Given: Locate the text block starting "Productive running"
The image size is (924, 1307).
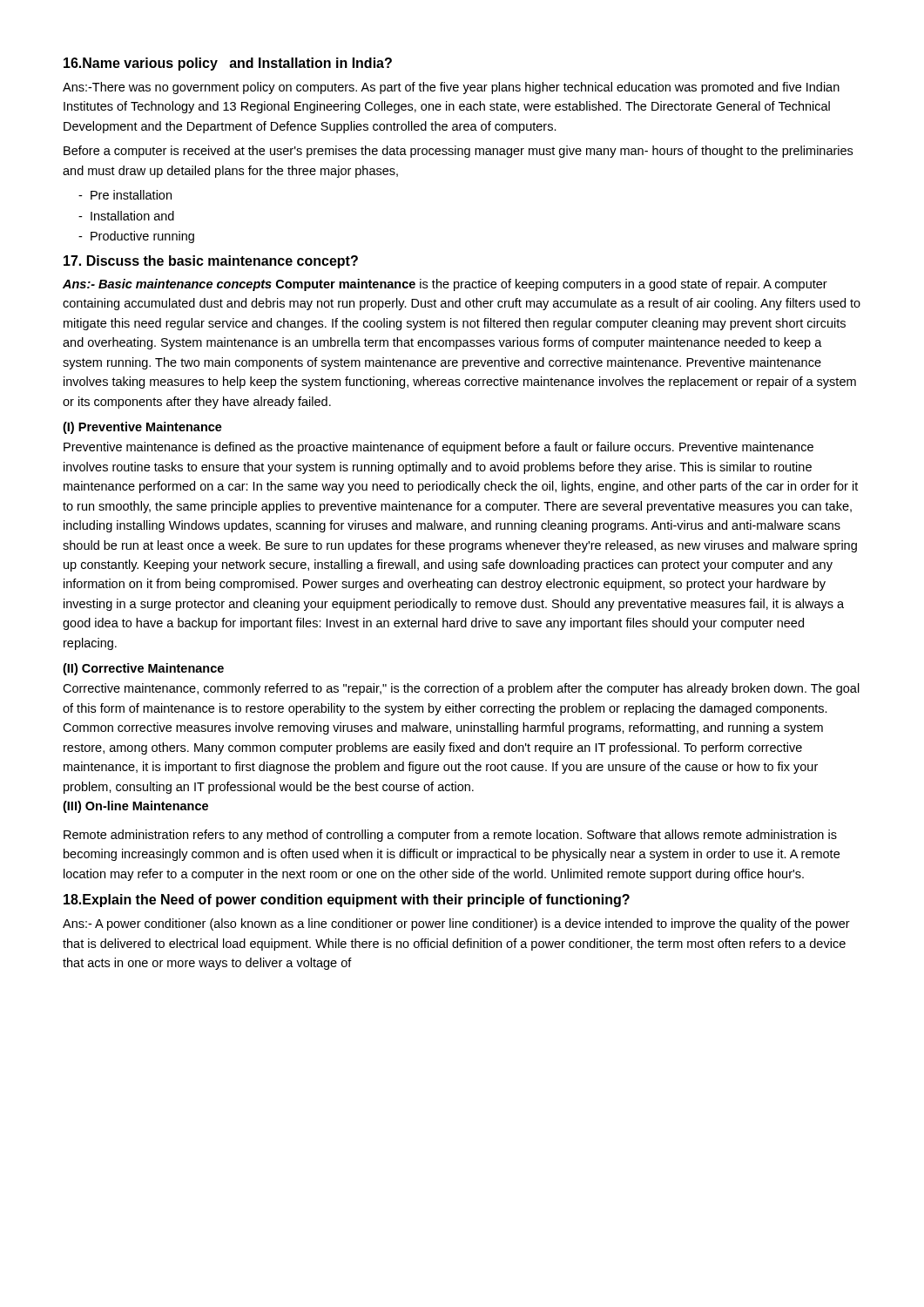Looking at the screenshot, I should [137, 236].
